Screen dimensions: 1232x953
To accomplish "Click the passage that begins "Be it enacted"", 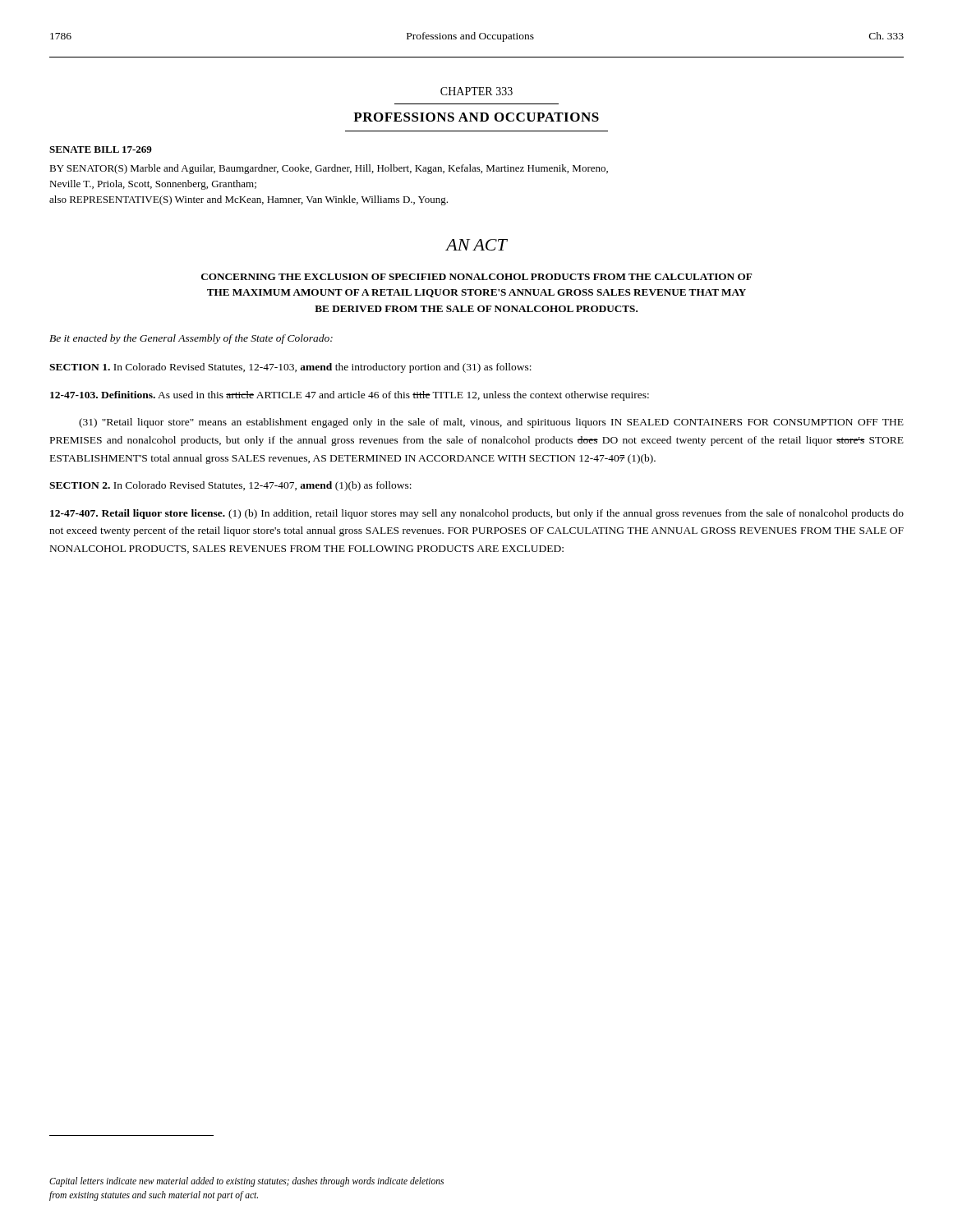I will pyautogui.click(x=191, y=338).
